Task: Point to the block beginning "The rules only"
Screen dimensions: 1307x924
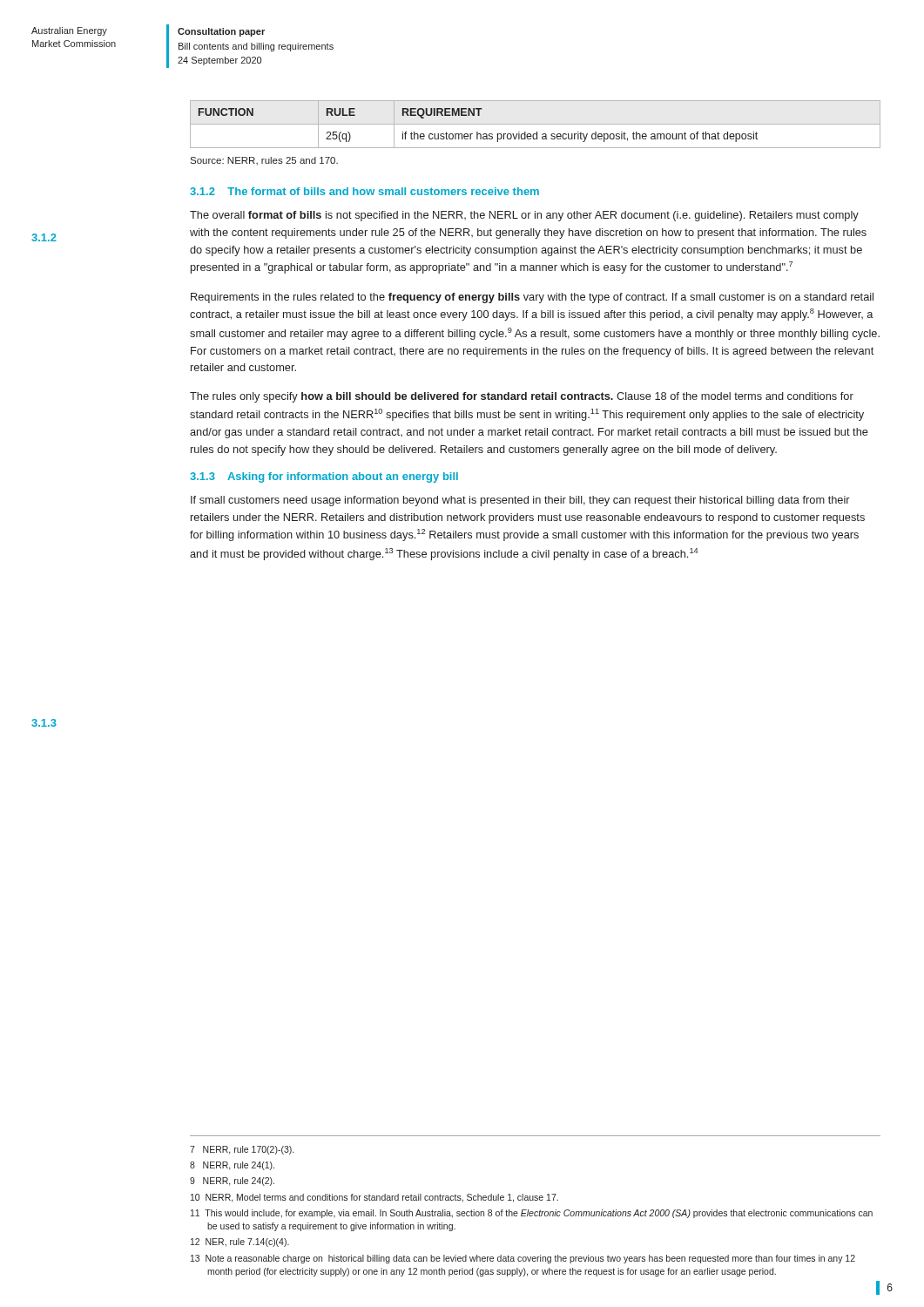Action: point(529,423)
